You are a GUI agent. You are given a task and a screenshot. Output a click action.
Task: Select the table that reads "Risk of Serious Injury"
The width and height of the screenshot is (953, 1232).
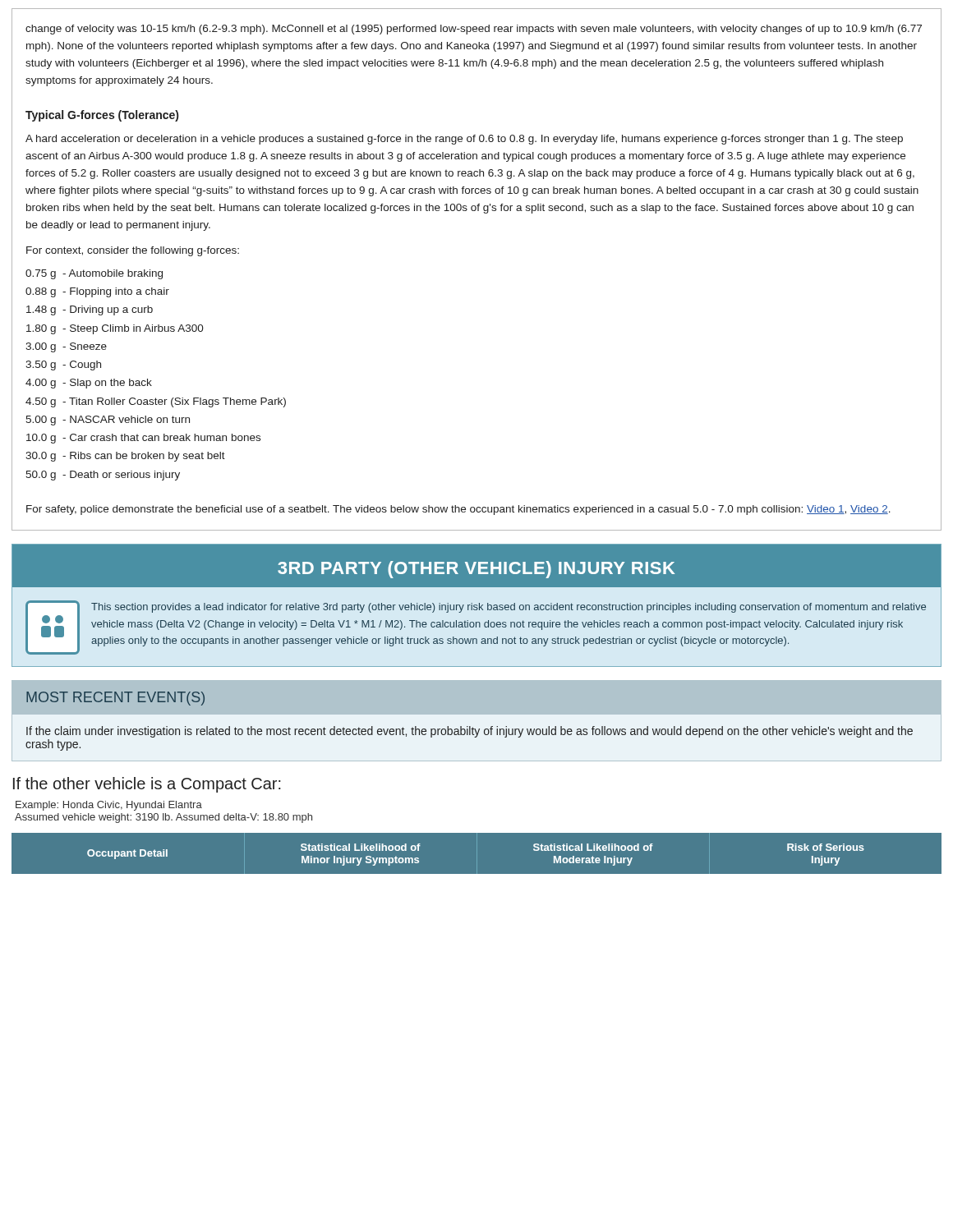(476, 853)
